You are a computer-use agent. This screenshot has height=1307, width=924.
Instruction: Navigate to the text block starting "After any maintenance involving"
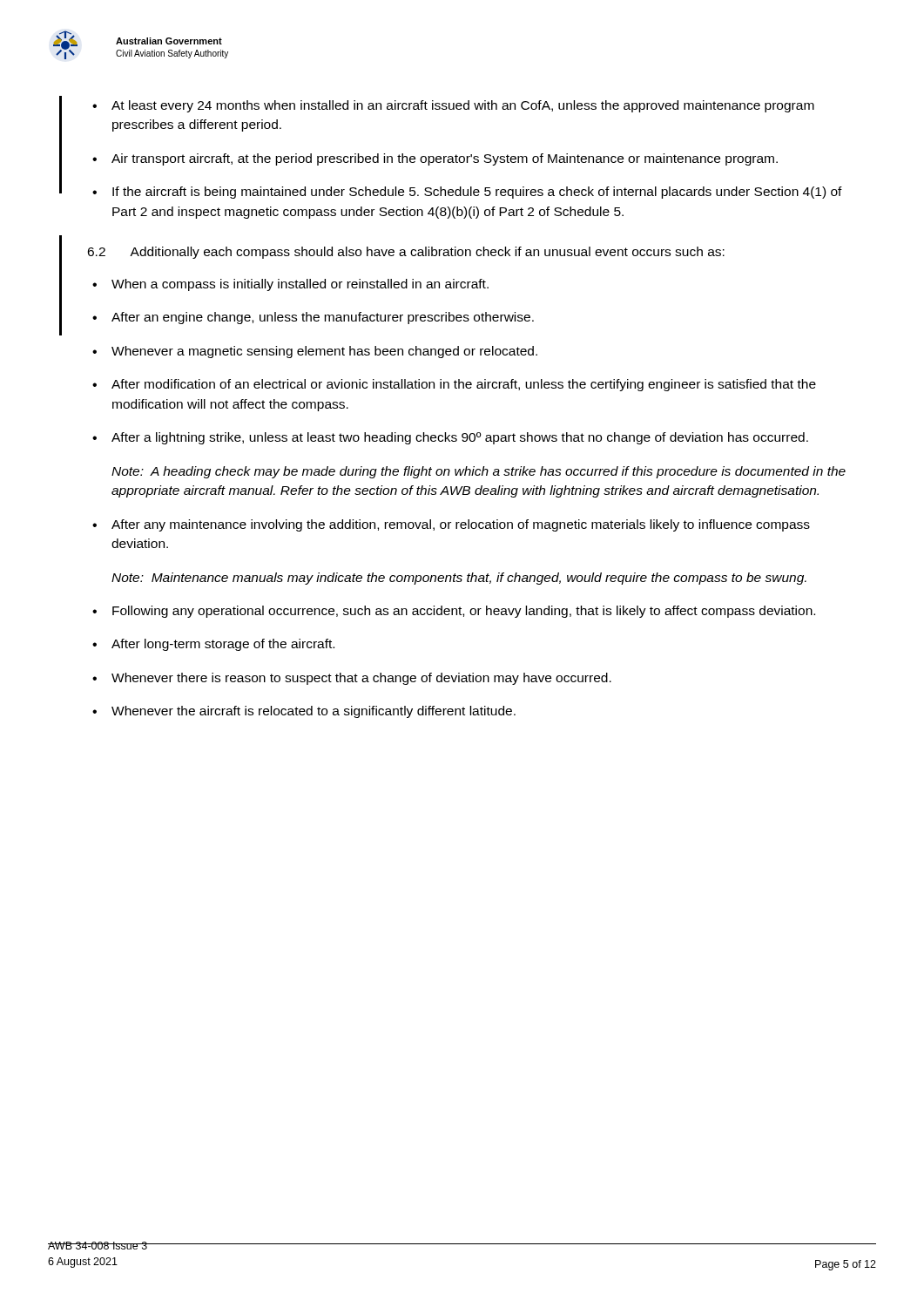point(461,534)
